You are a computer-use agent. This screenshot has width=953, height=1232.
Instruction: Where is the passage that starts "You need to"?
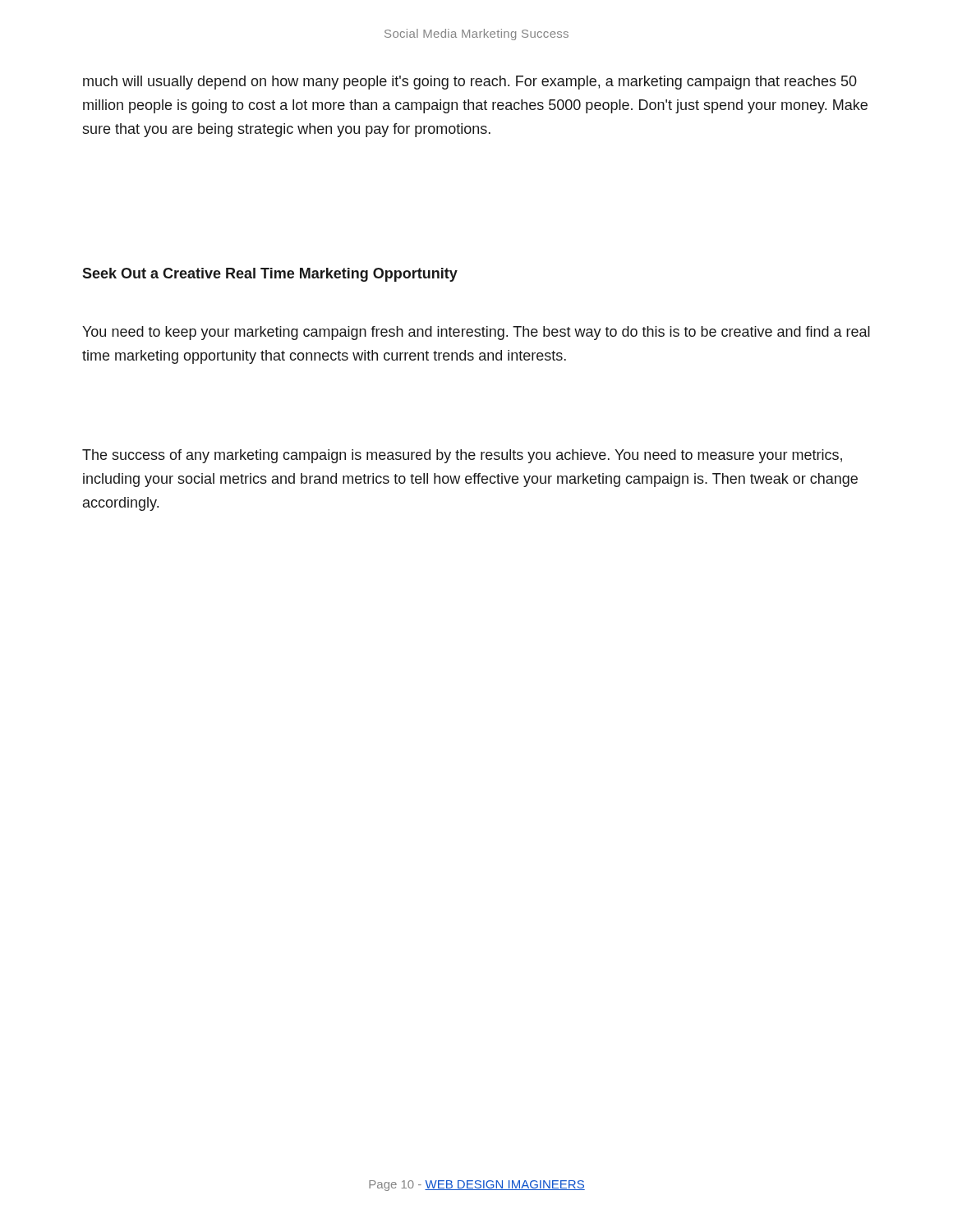pyautogui.click(x=476, y=344)
